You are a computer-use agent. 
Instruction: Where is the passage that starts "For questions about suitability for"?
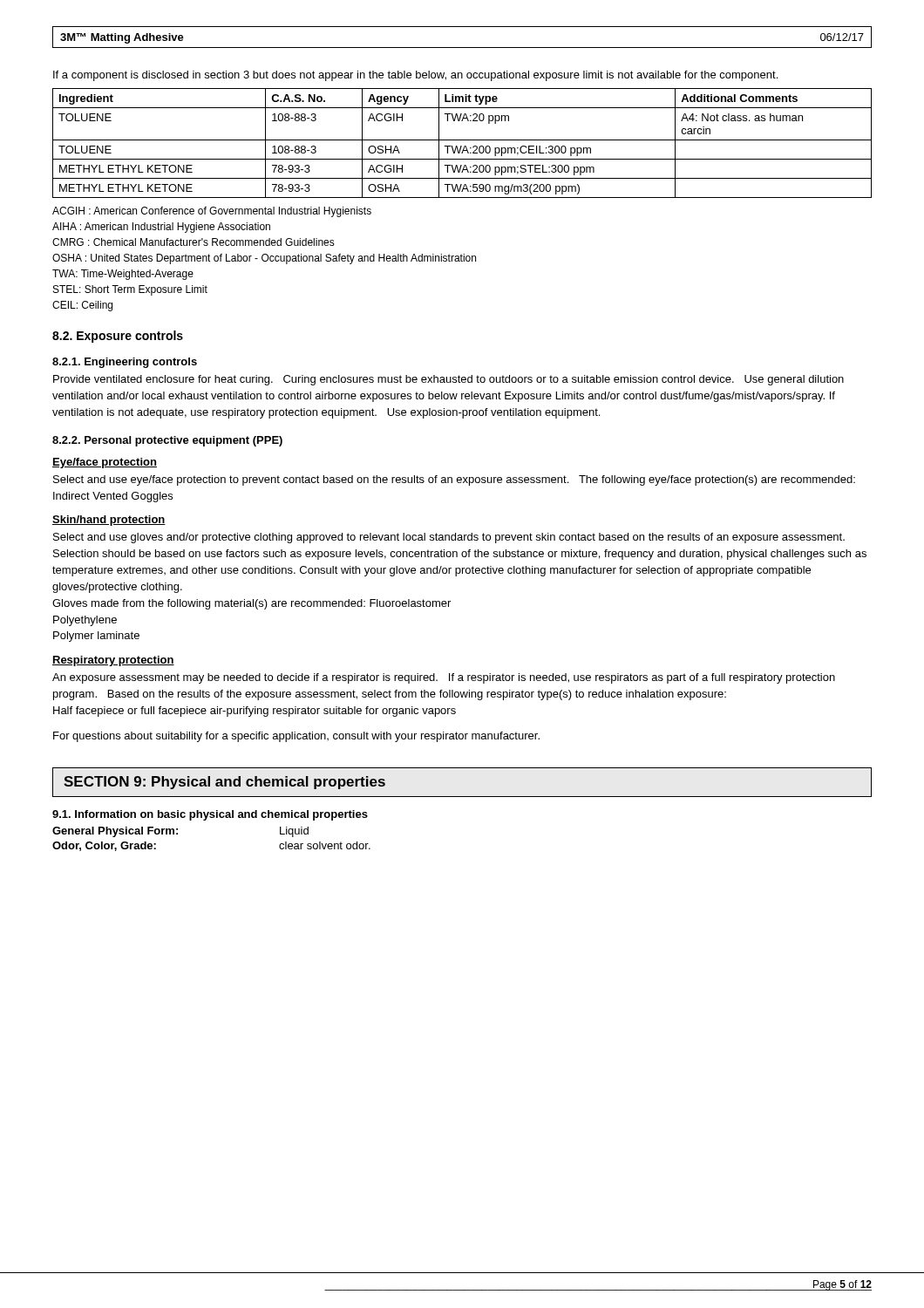coord(296,735)
